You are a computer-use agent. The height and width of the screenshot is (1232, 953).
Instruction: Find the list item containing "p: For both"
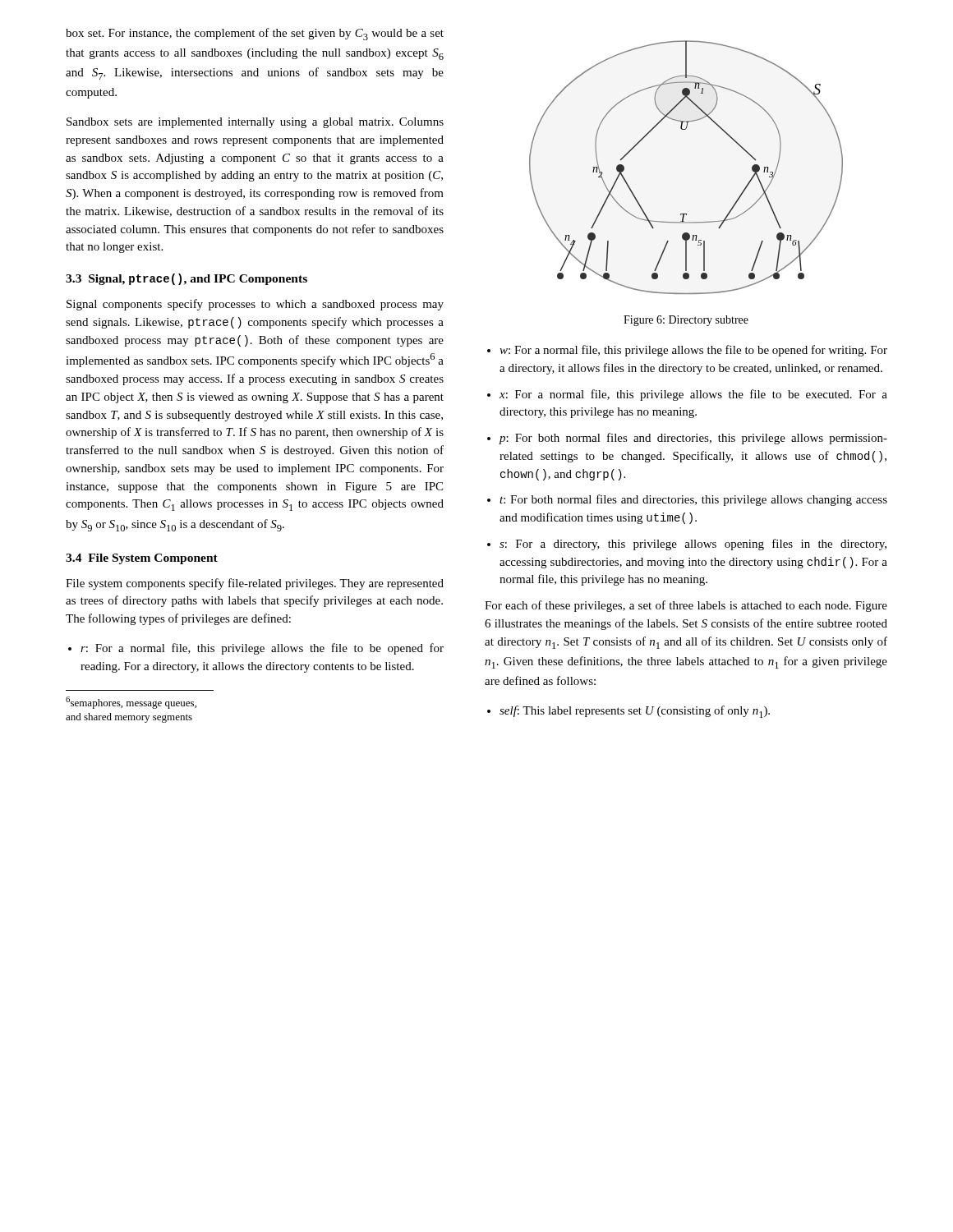[x=693, y=456]
